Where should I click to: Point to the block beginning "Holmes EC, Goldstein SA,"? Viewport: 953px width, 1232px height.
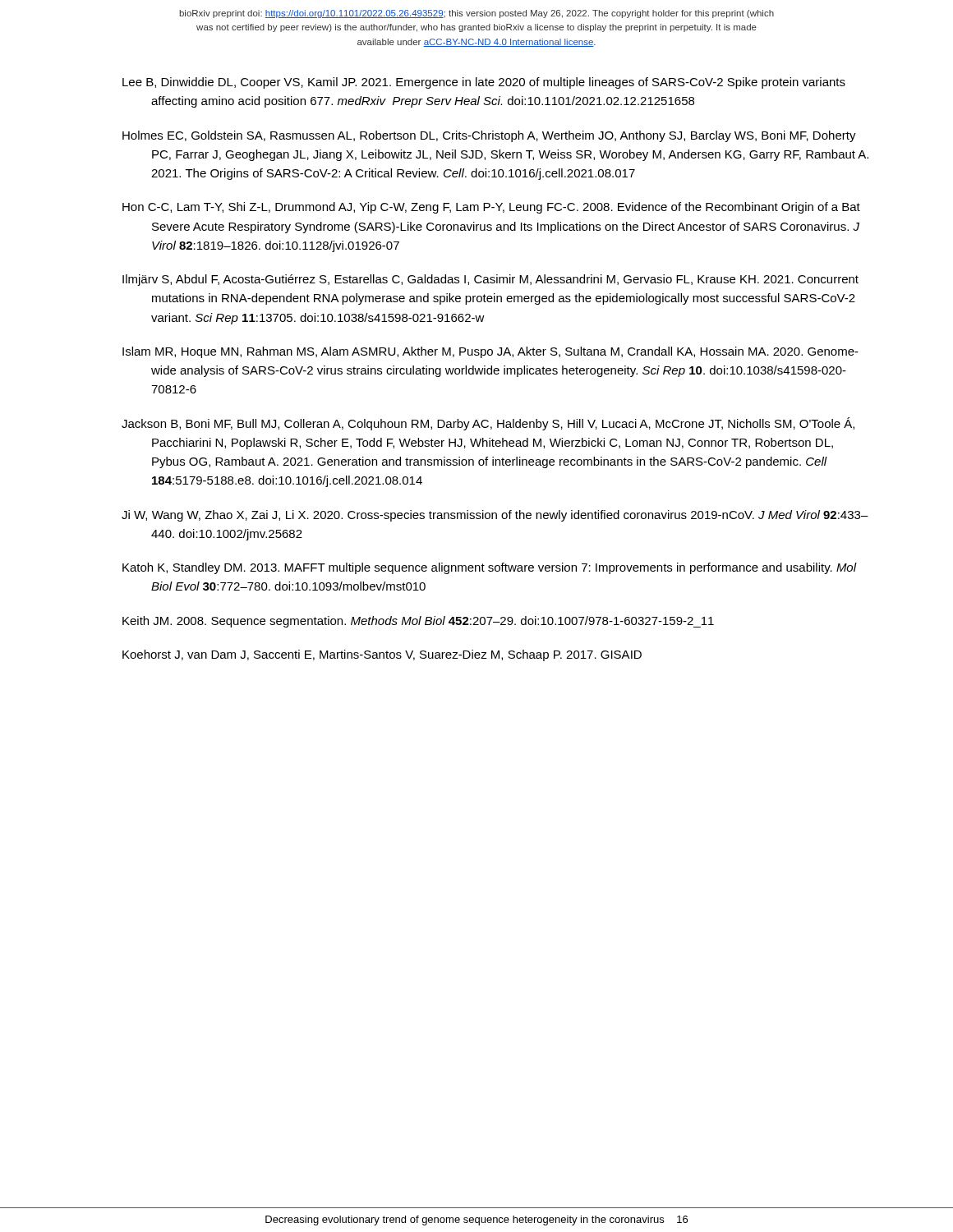click(x=496, y=154)
